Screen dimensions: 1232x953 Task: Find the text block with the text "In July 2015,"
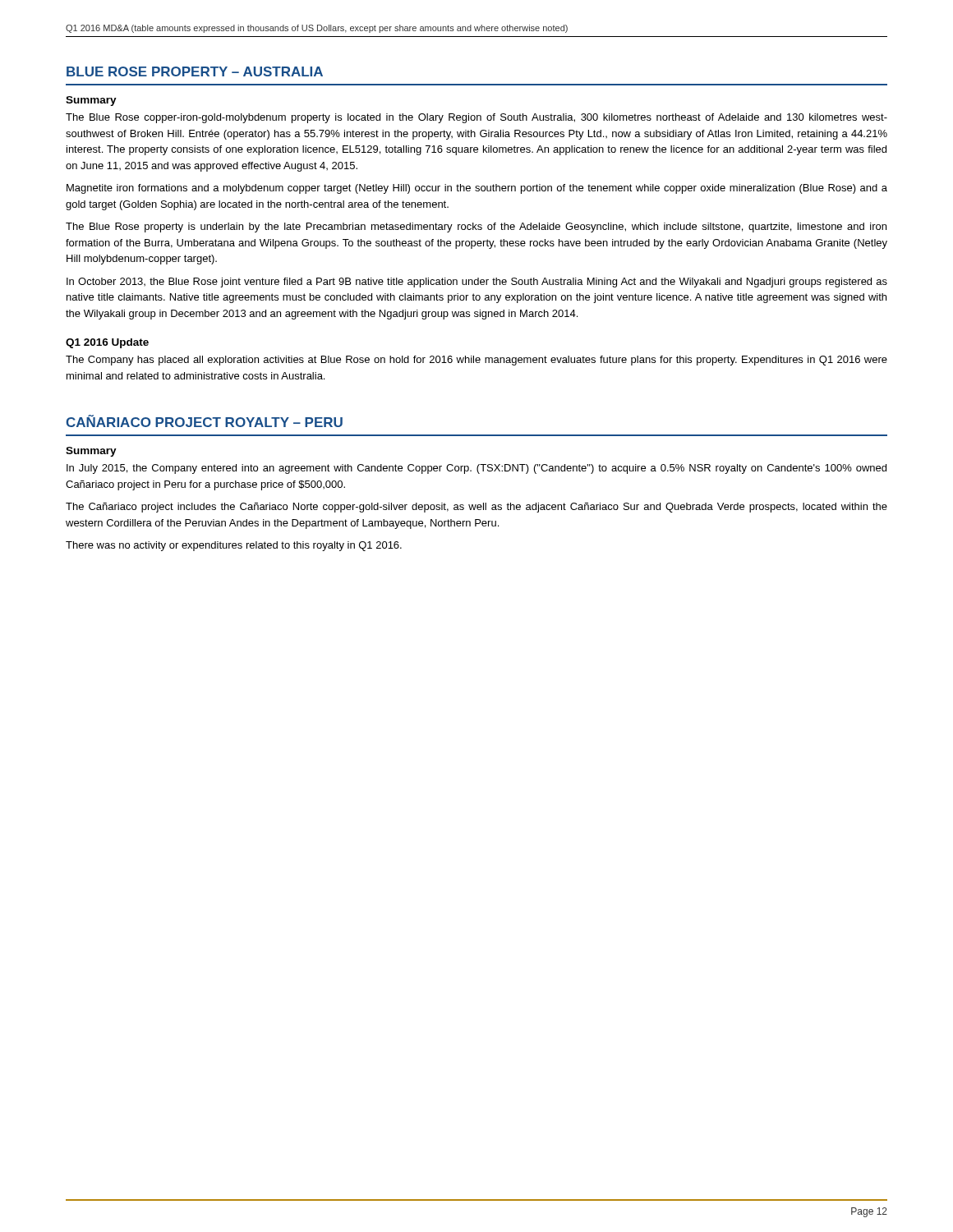click(476, 476)
